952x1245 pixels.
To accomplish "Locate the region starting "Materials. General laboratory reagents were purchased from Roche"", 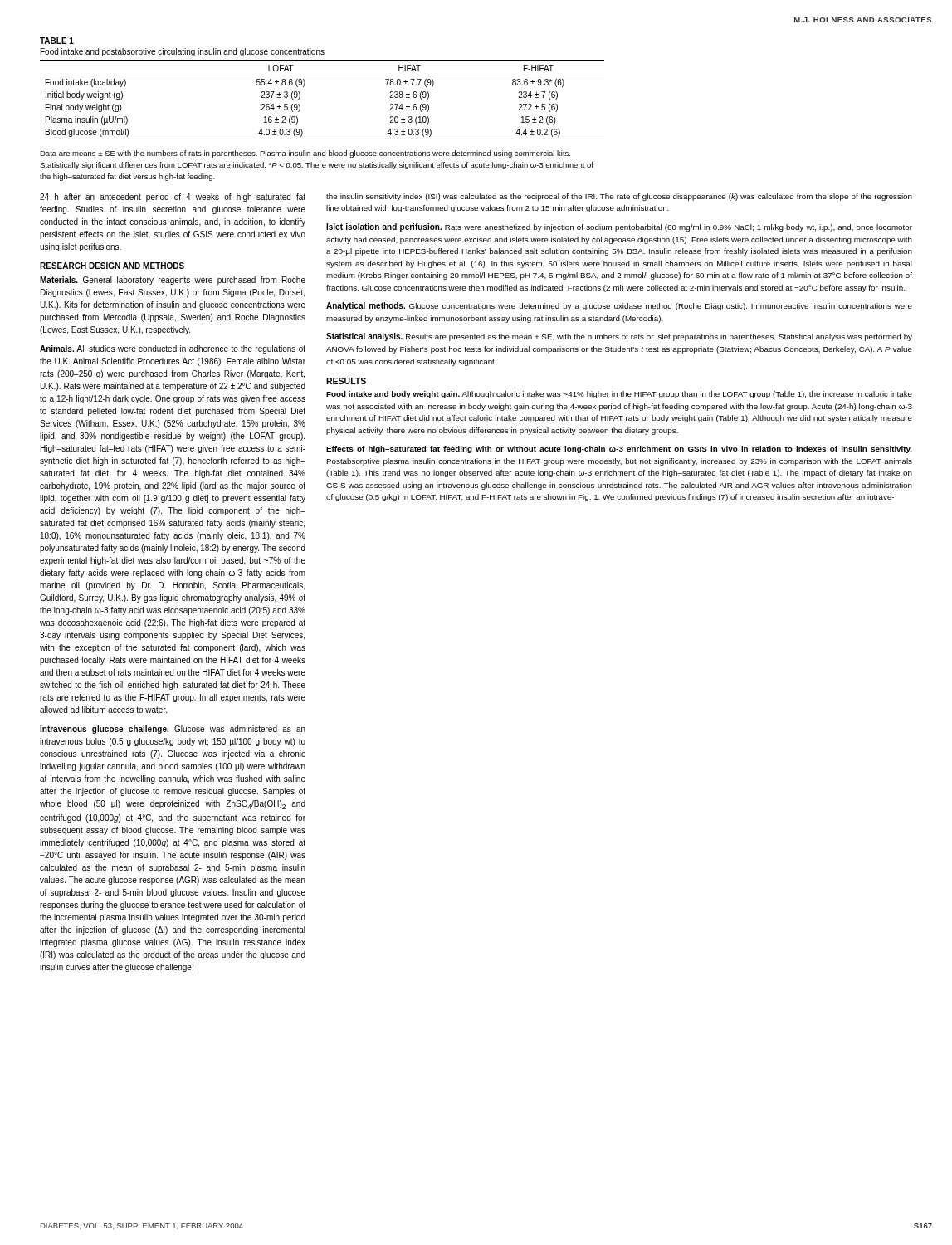I will pos(173,305).
